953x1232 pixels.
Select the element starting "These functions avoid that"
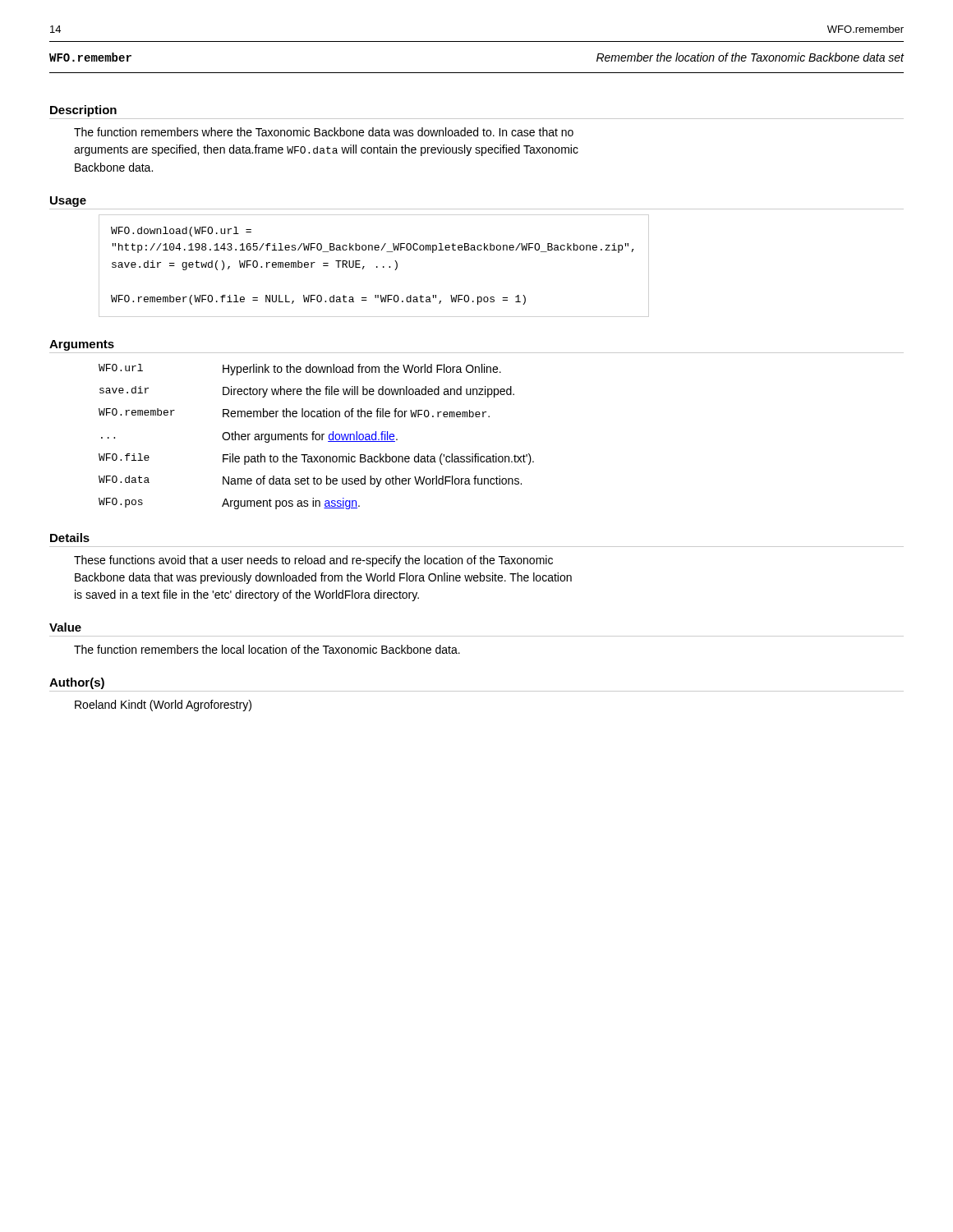(323, 577)
